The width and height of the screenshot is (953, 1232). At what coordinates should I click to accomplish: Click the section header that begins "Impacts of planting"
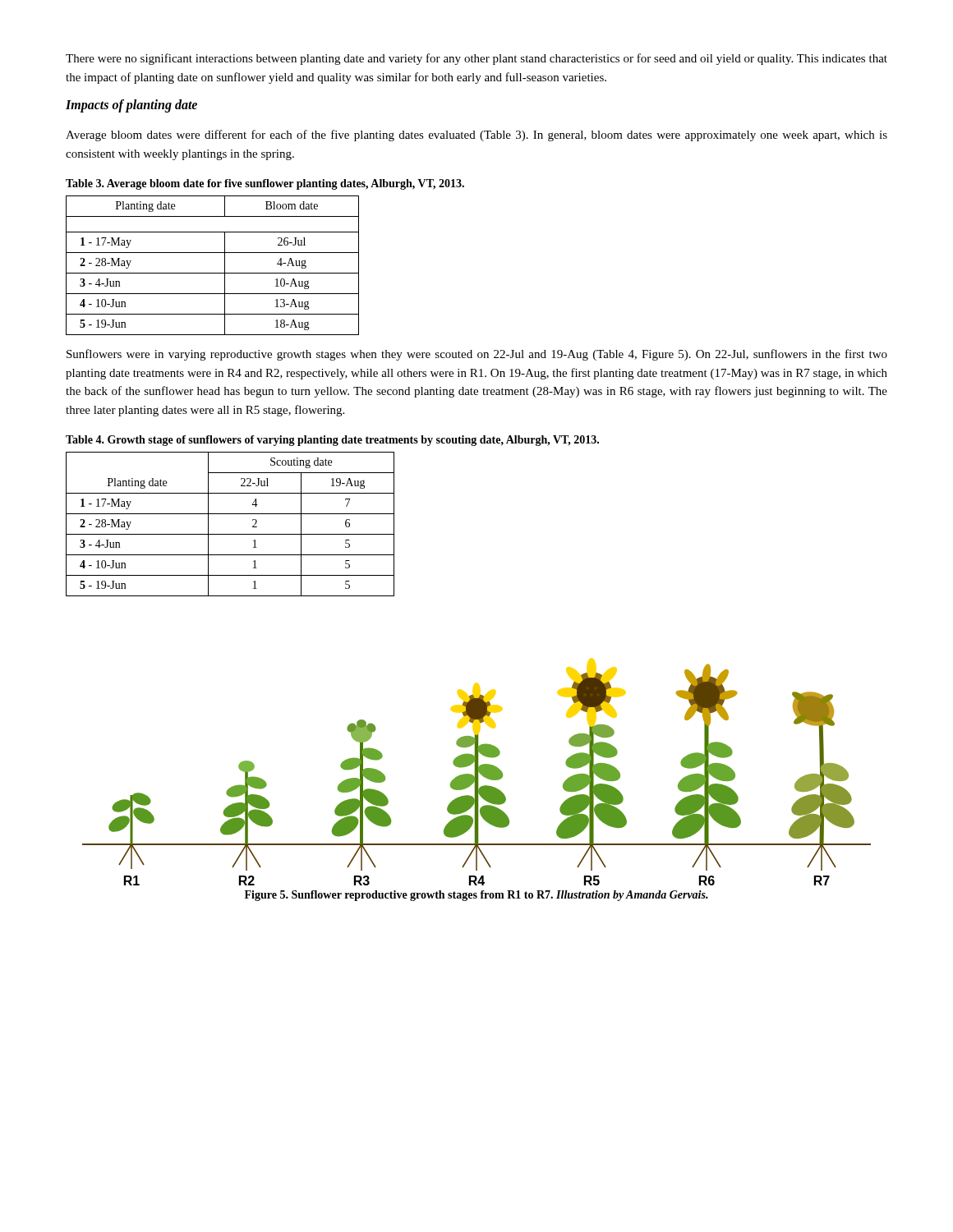point(132,105)
